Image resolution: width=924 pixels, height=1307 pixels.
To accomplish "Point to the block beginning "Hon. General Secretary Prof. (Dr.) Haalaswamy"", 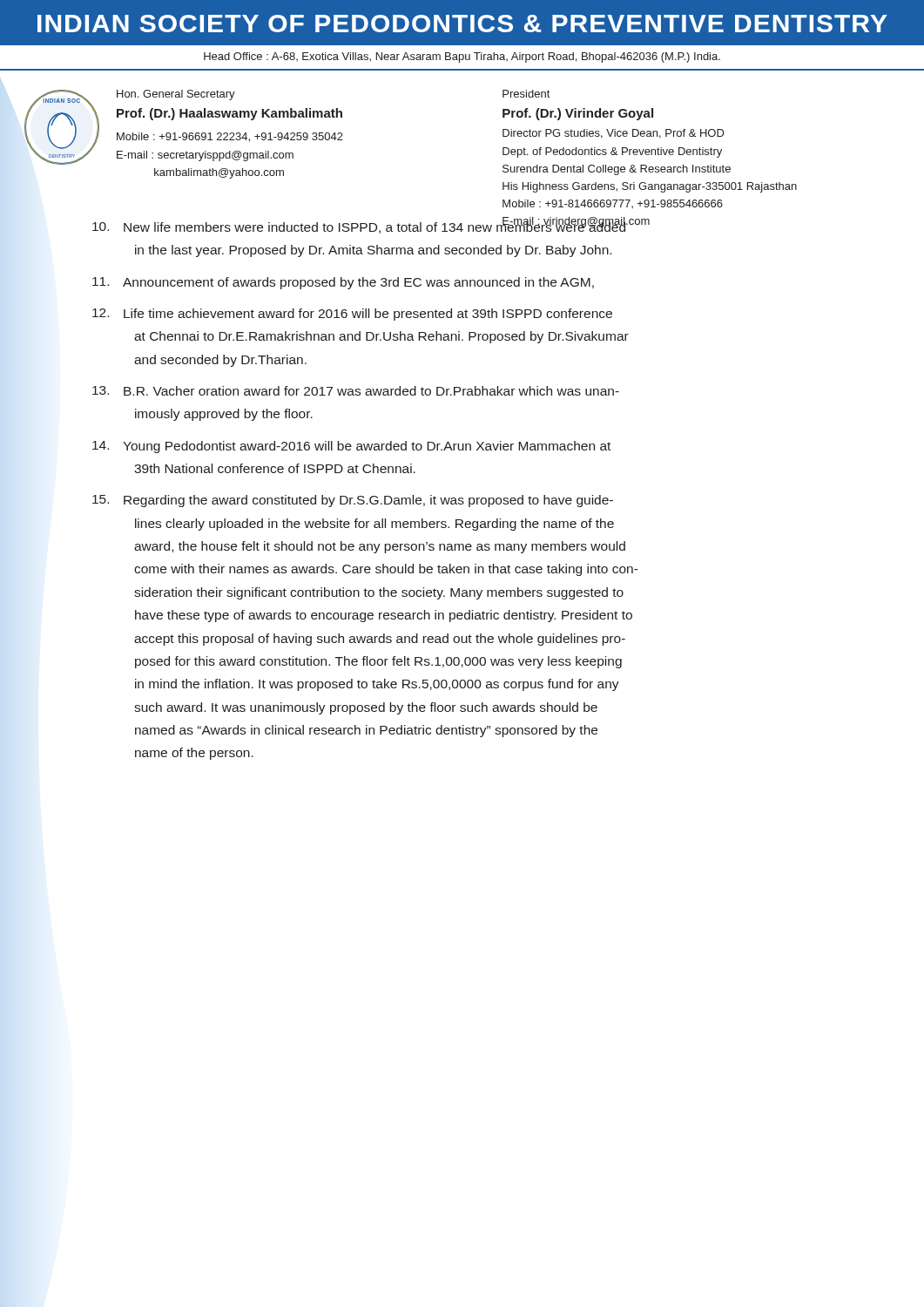I will (296, 133).
